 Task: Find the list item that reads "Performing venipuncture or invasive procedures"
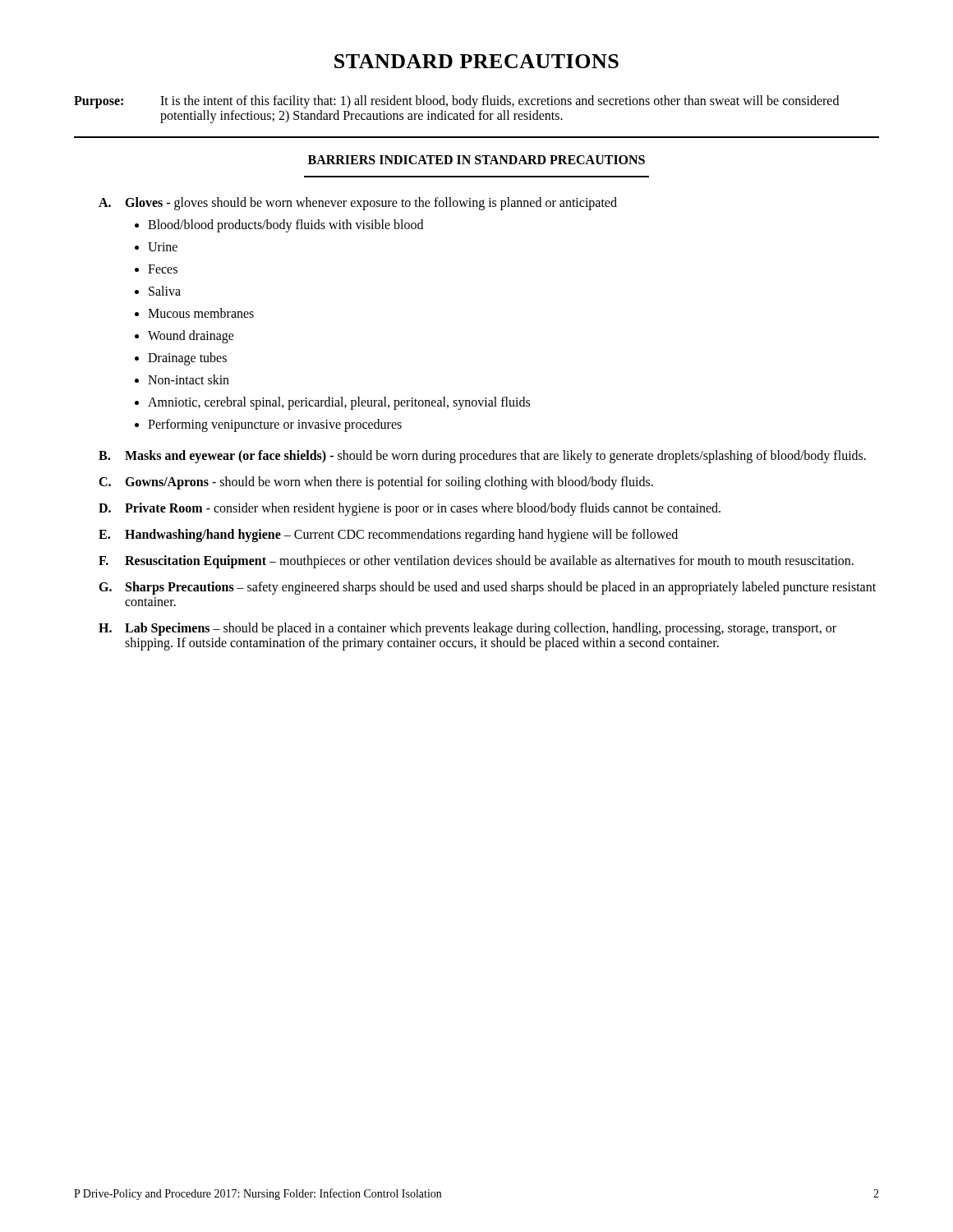click(x=275, y=424)
